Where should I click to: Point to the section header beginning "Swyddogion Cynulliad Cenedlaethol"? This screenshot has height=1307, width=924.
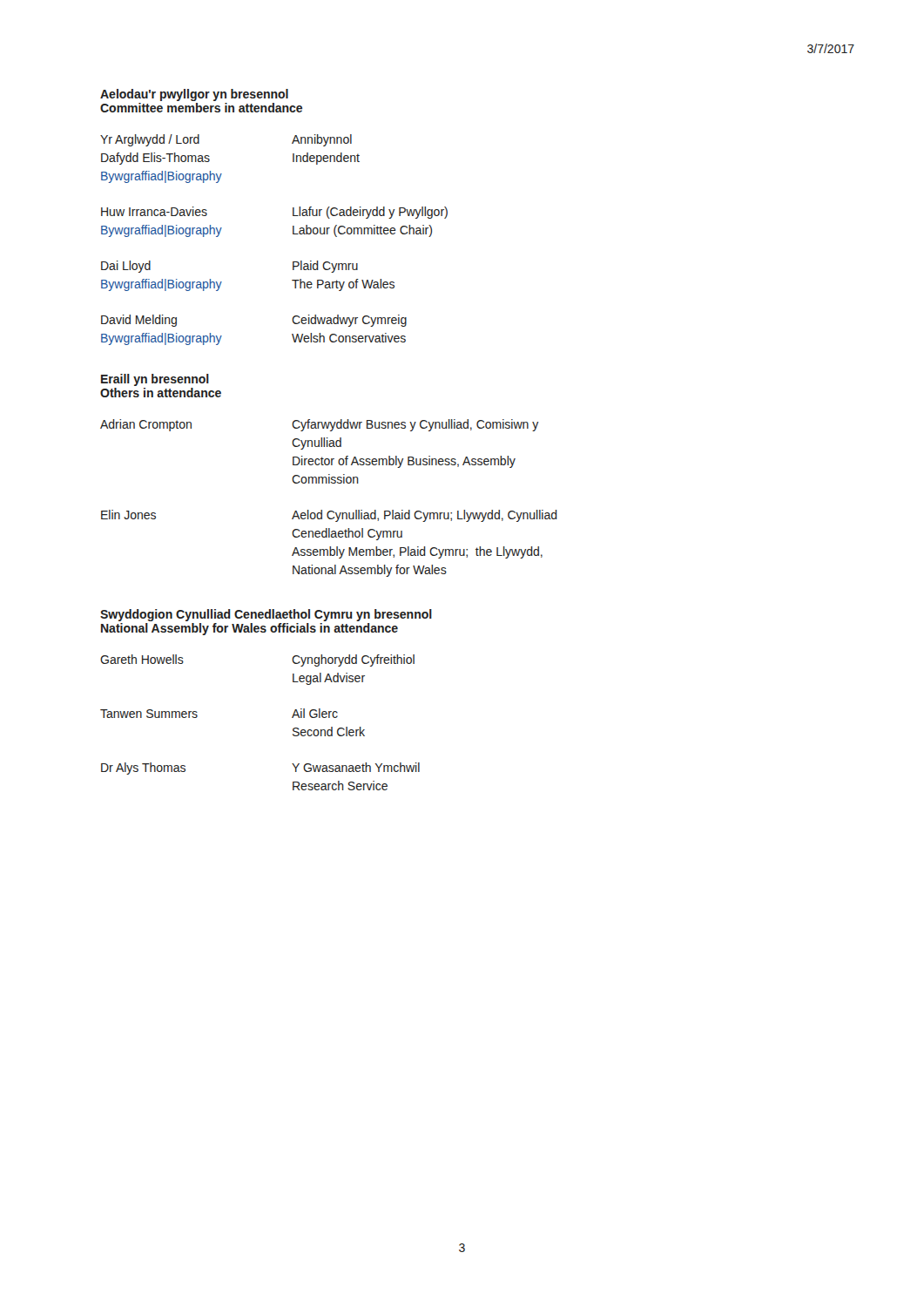[266, 621]
